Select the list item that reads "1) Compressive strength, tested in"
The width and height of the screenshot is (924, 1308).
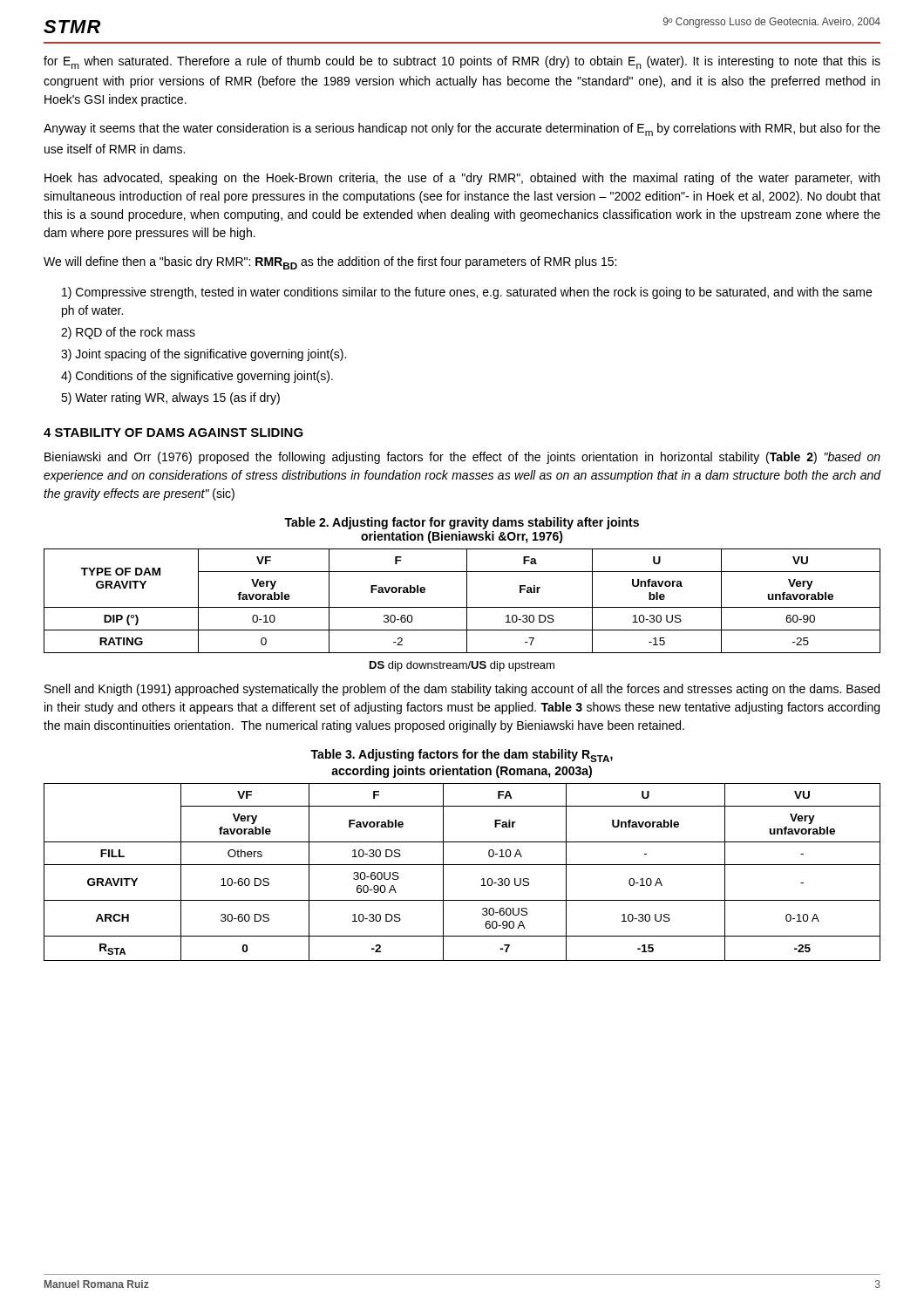coord(467,301)
